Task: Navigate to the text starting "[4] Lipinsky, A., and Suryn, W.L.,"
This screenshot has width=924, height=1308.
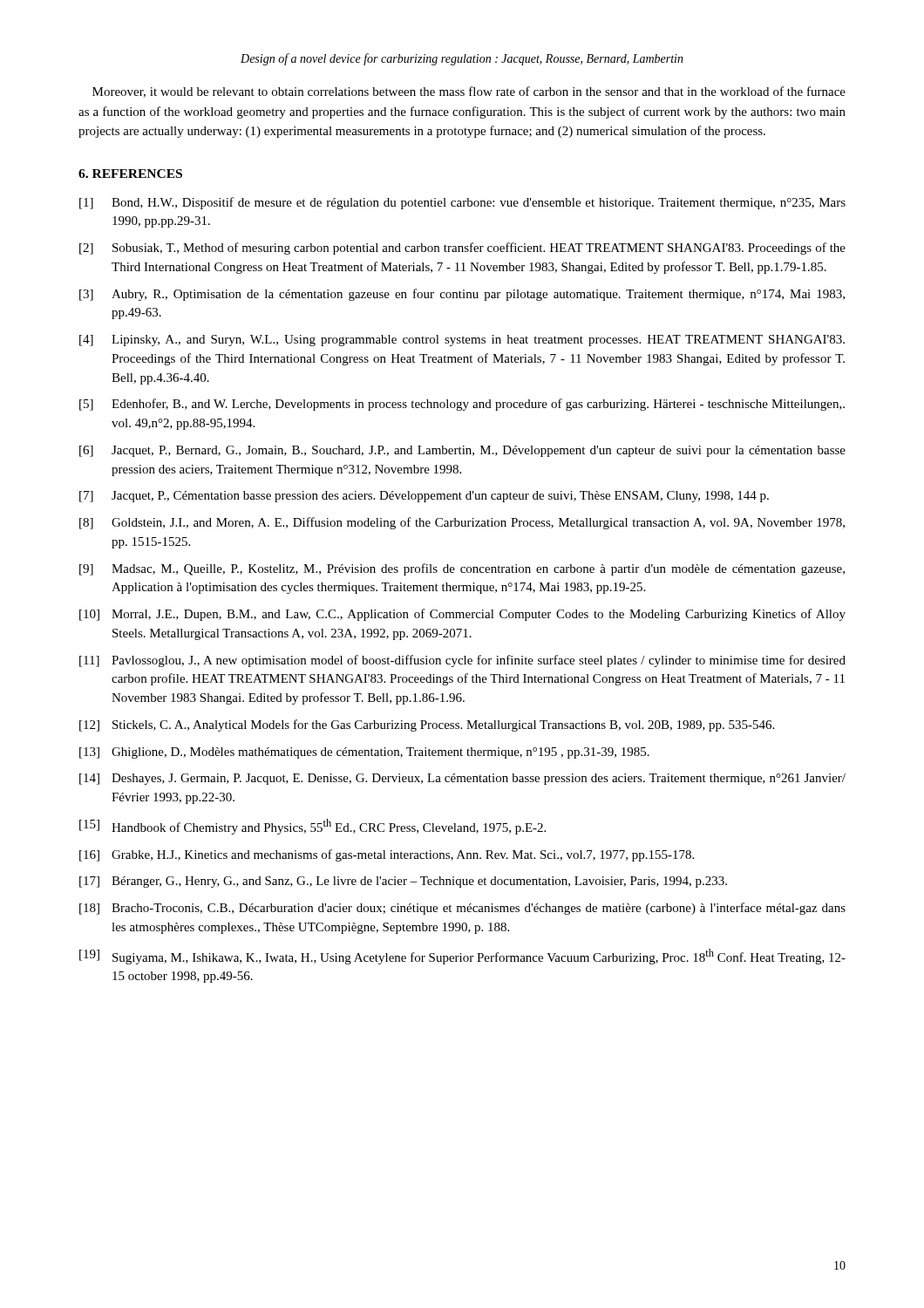Action: [462, 359]
